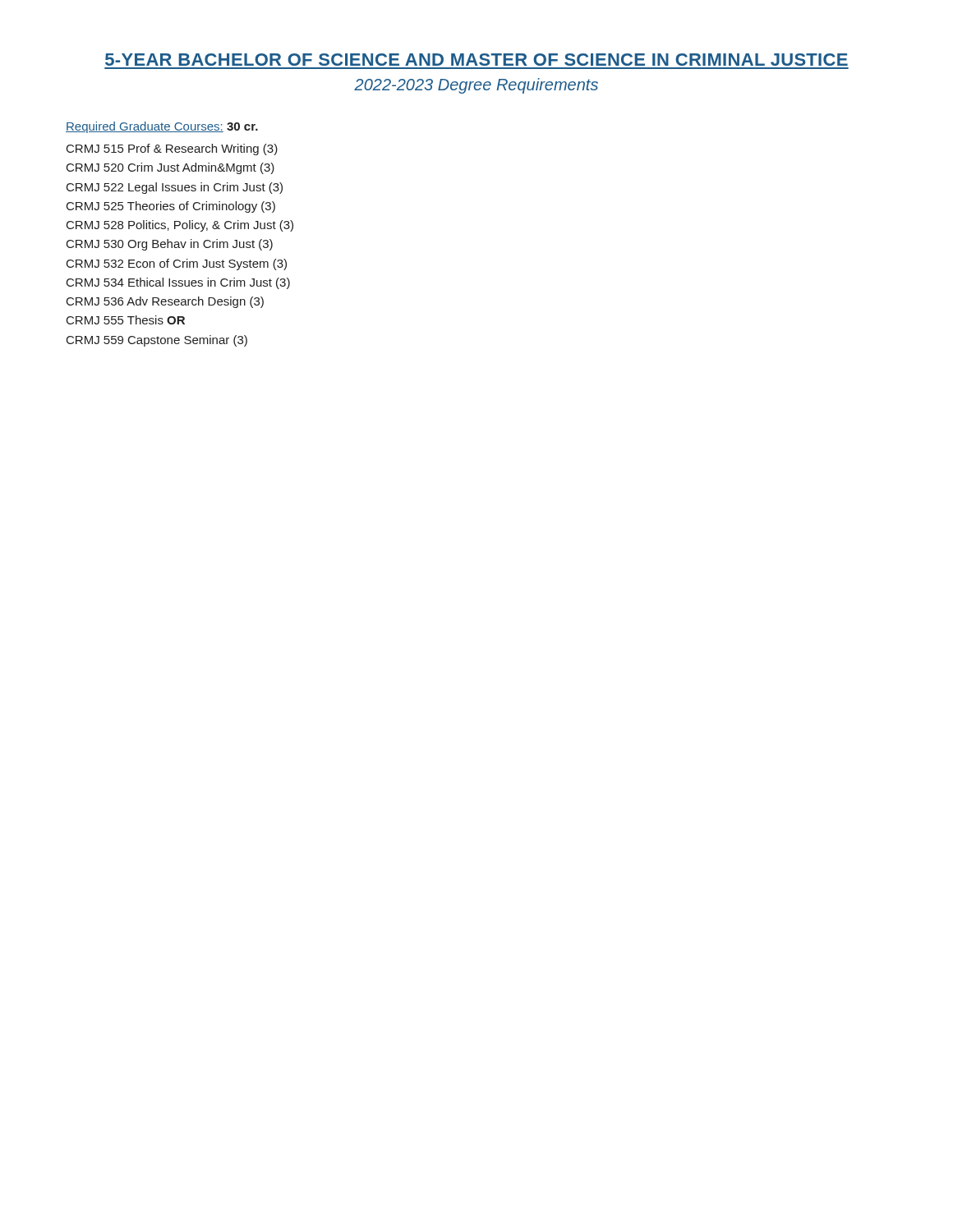This screenshot has height=1232, width=953.
Task: Find the list item that says "CRMJ 555 Thesis OR"
Action: pos(126,320)
